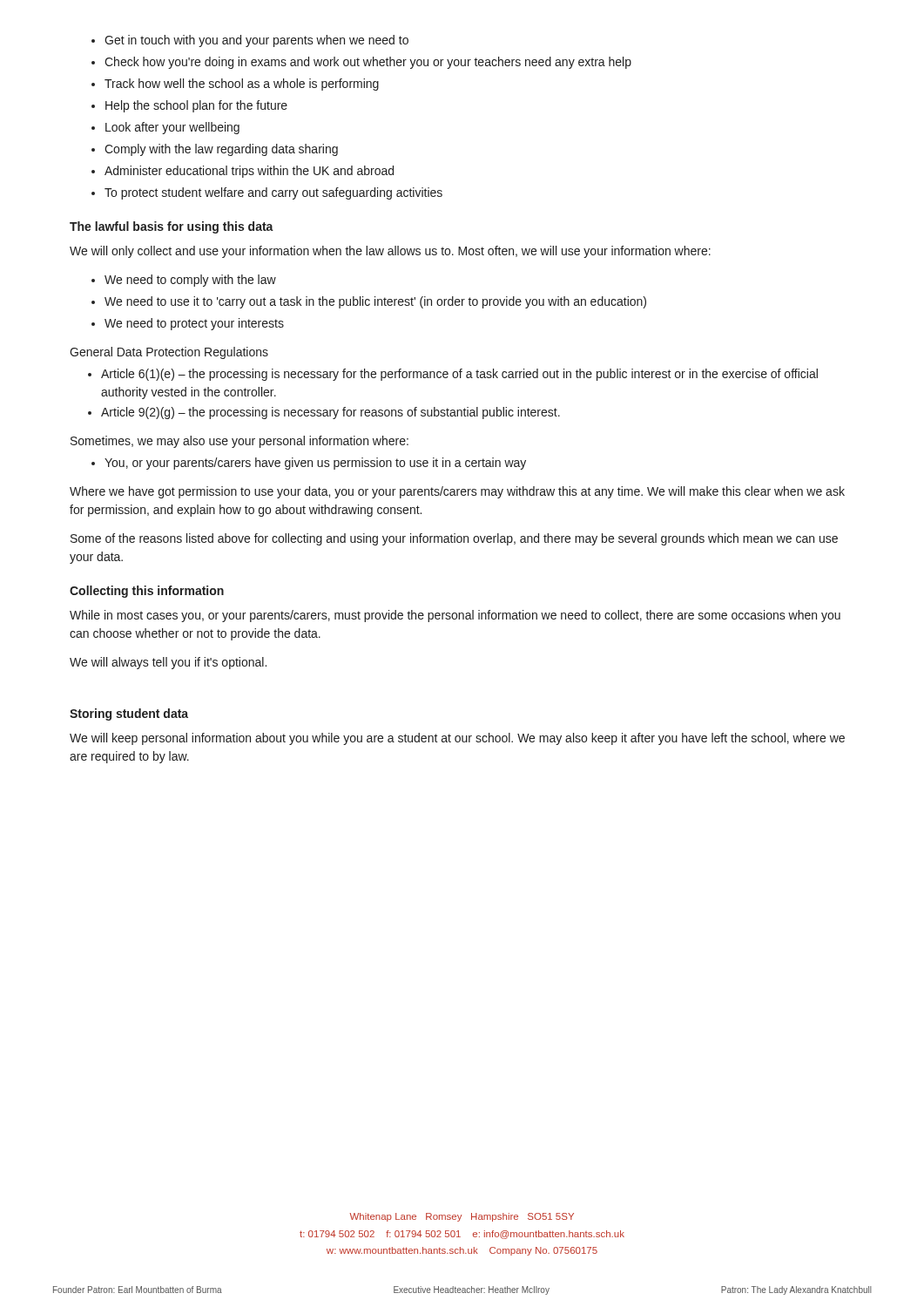This screenshot has width=924, height=1307.
Task: Locate the passage starting "Where we have got permission to use your"
Action: click(x=457, y=501)
